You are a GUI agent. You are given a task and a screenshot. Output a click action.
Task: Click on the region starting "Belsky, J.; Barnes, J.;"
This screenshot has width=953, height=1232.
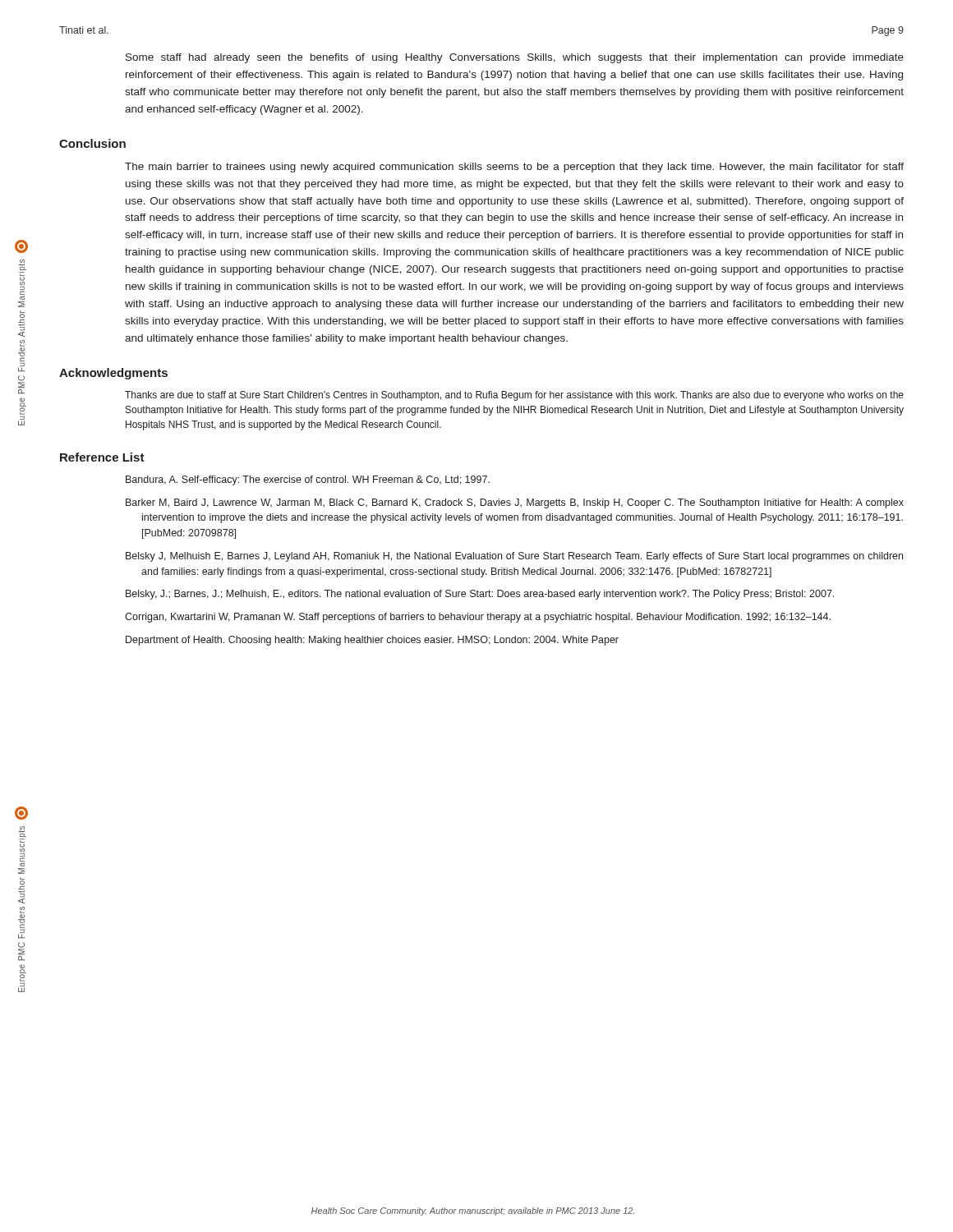click(488, 594)
